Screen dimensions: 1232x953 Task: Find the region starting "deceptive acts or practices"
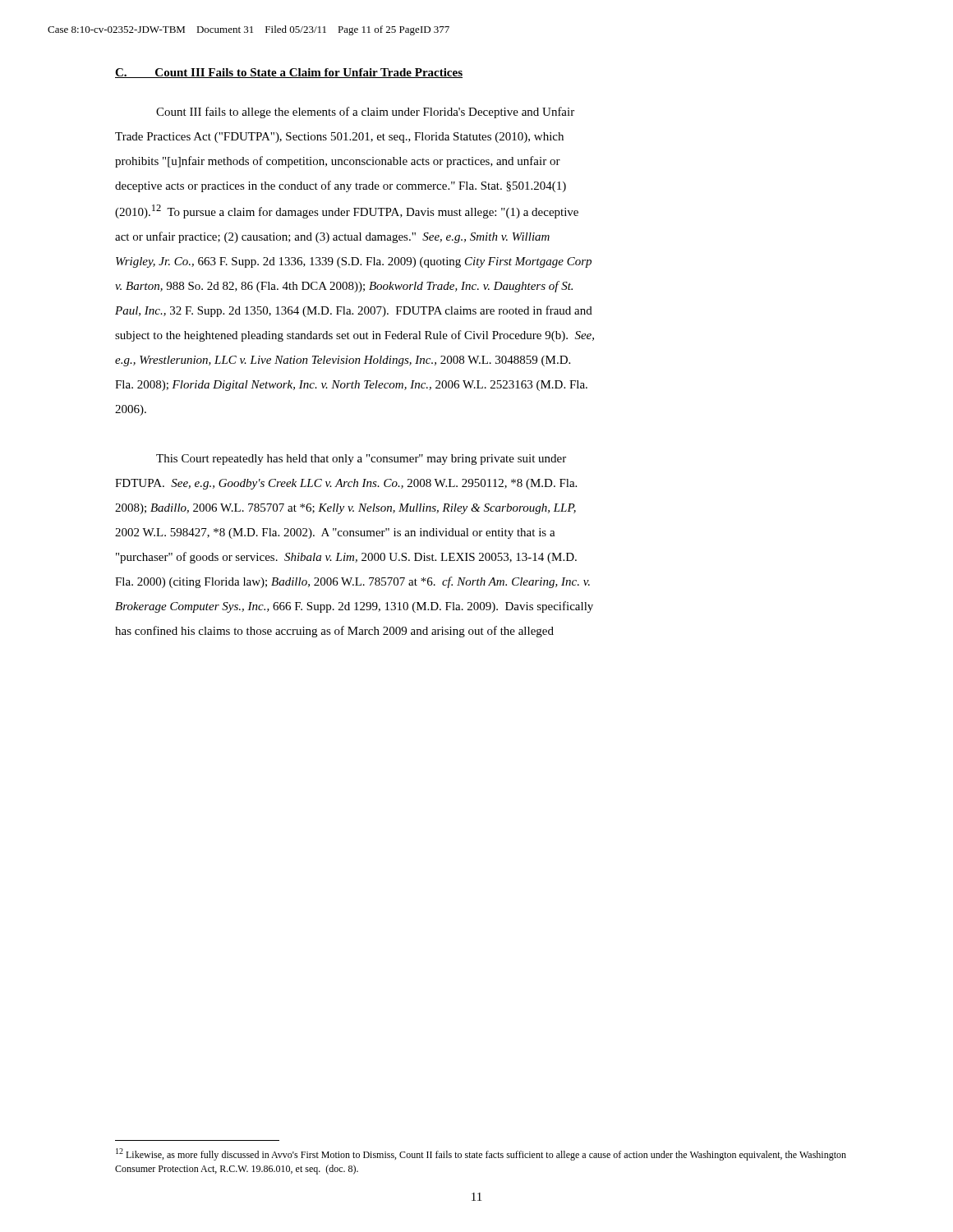341,186
